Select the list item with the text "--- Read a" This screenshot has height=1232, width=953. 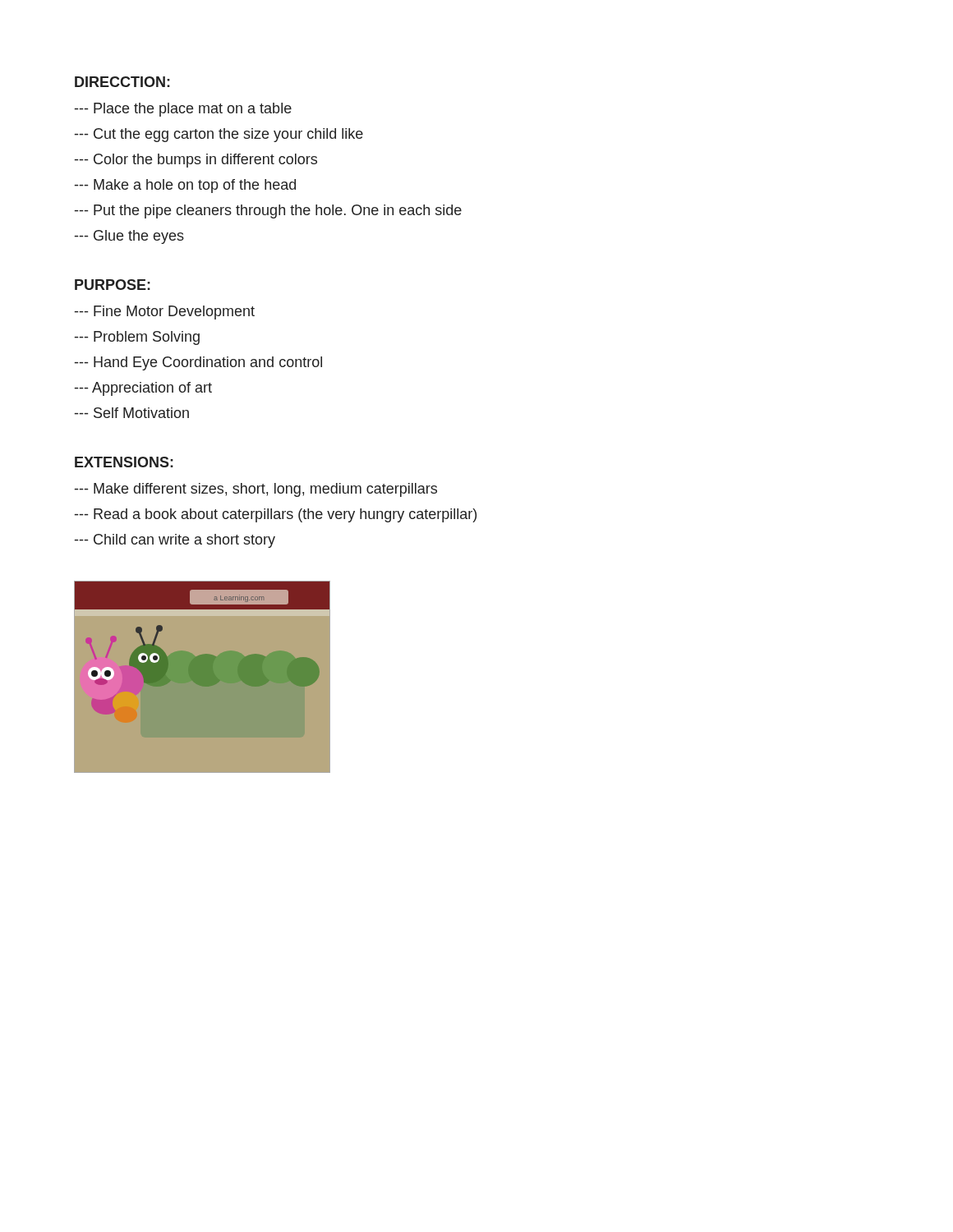(x=276, y=514)
